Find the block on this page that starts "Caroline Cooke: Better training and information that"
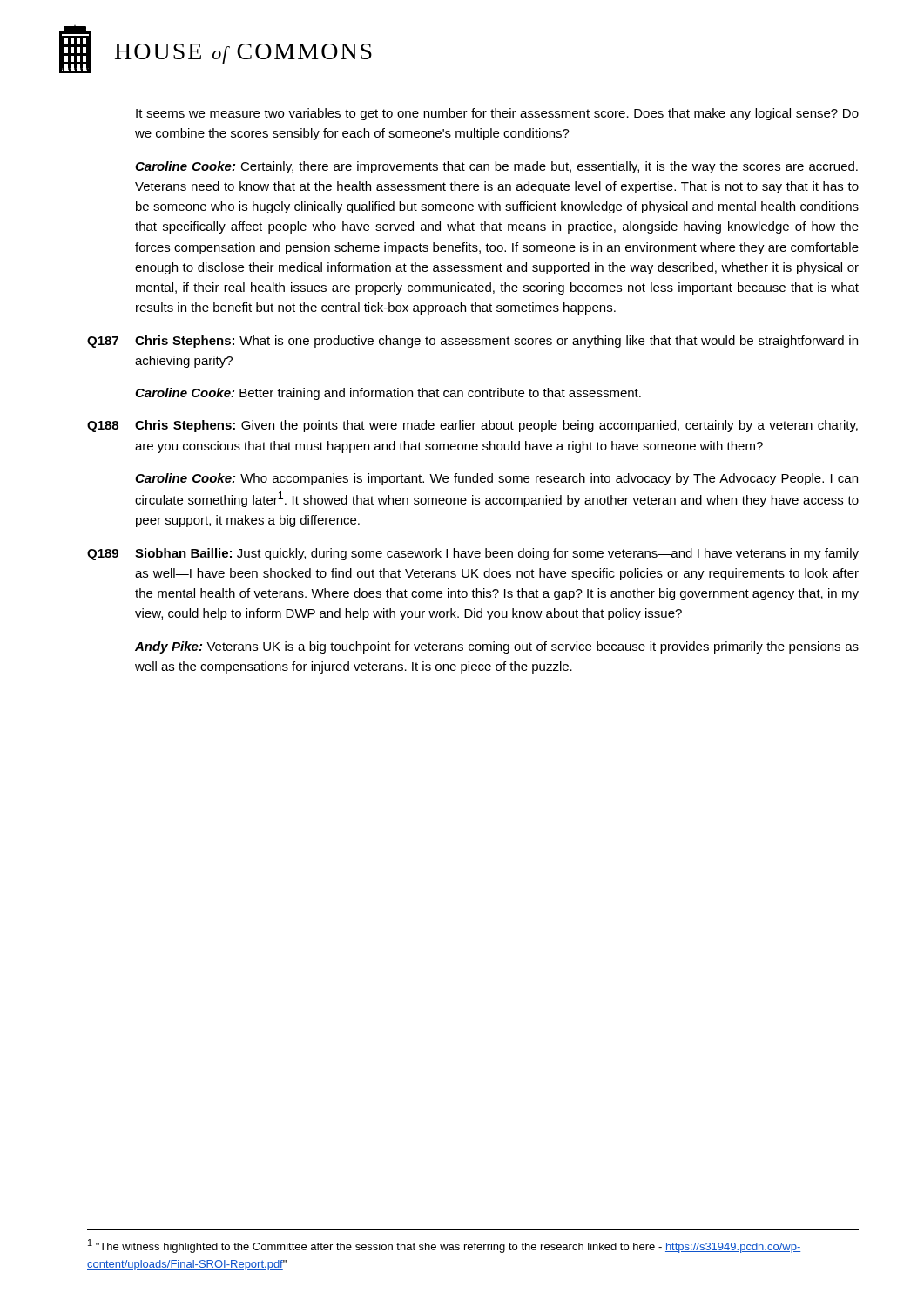 tap(388, 393)
